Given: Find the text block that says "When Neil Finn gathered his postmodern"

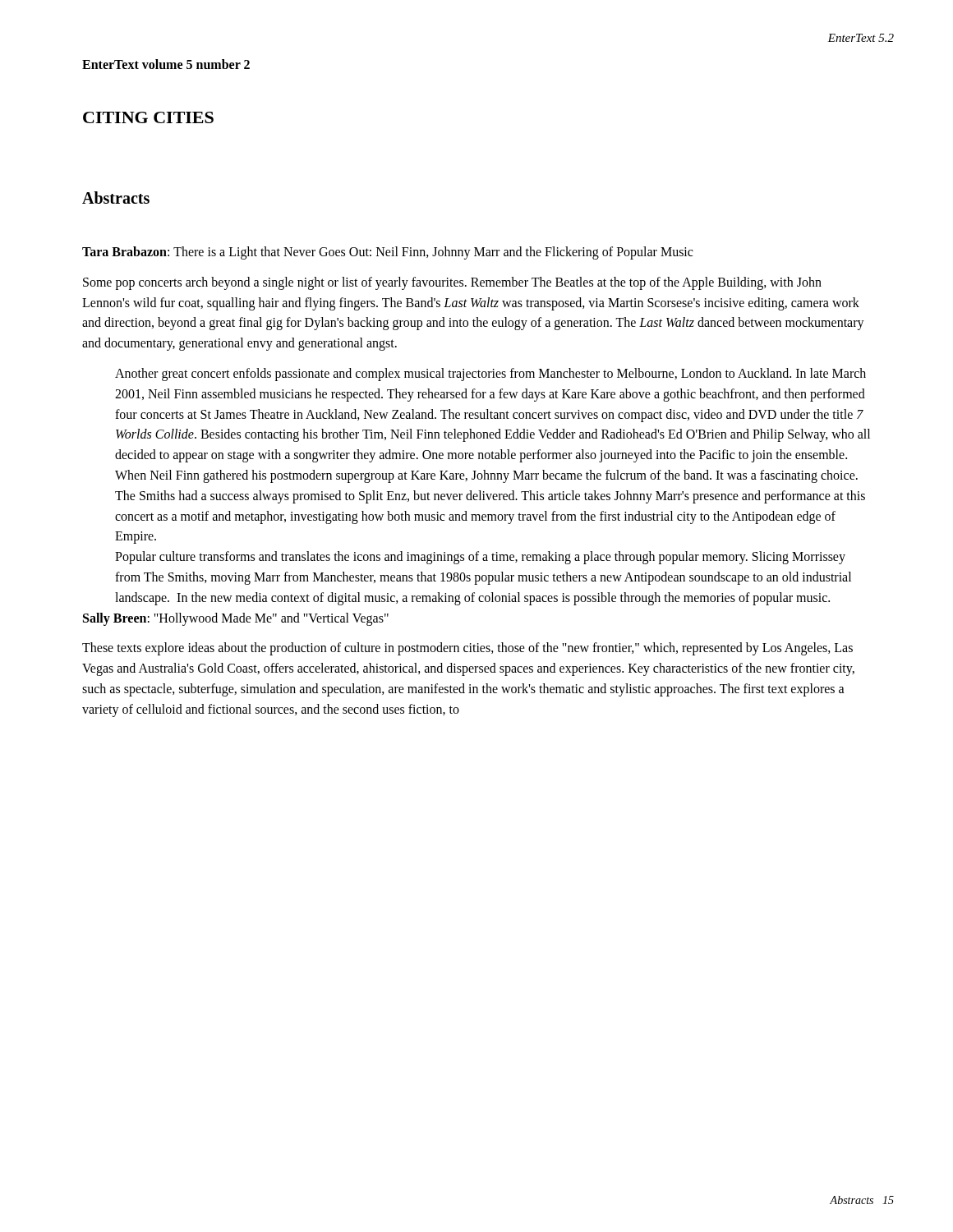Looking at the screenshot, I should pos(490,506).
